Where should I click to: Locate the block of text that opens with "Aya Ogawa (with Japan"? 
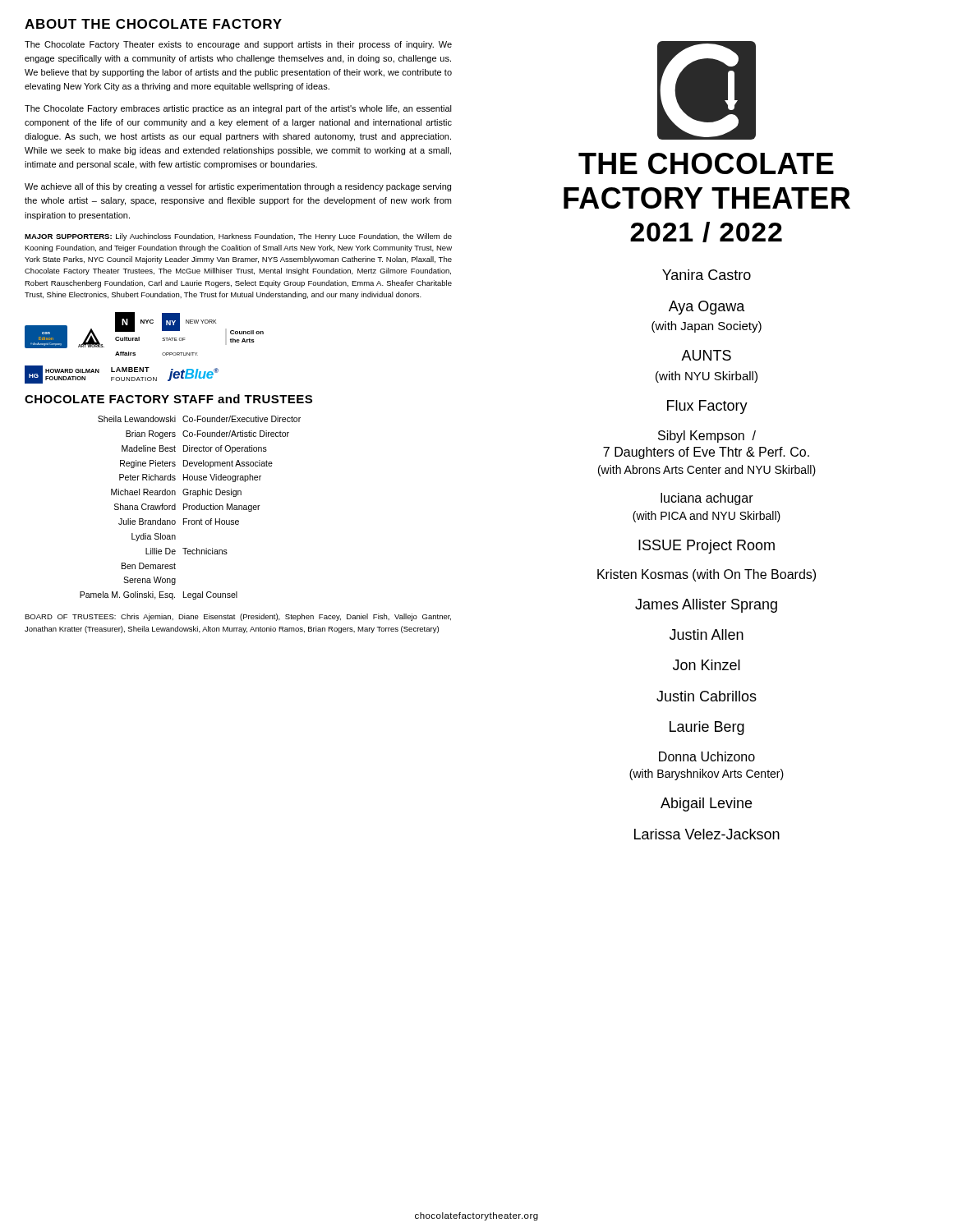(707, 315)
